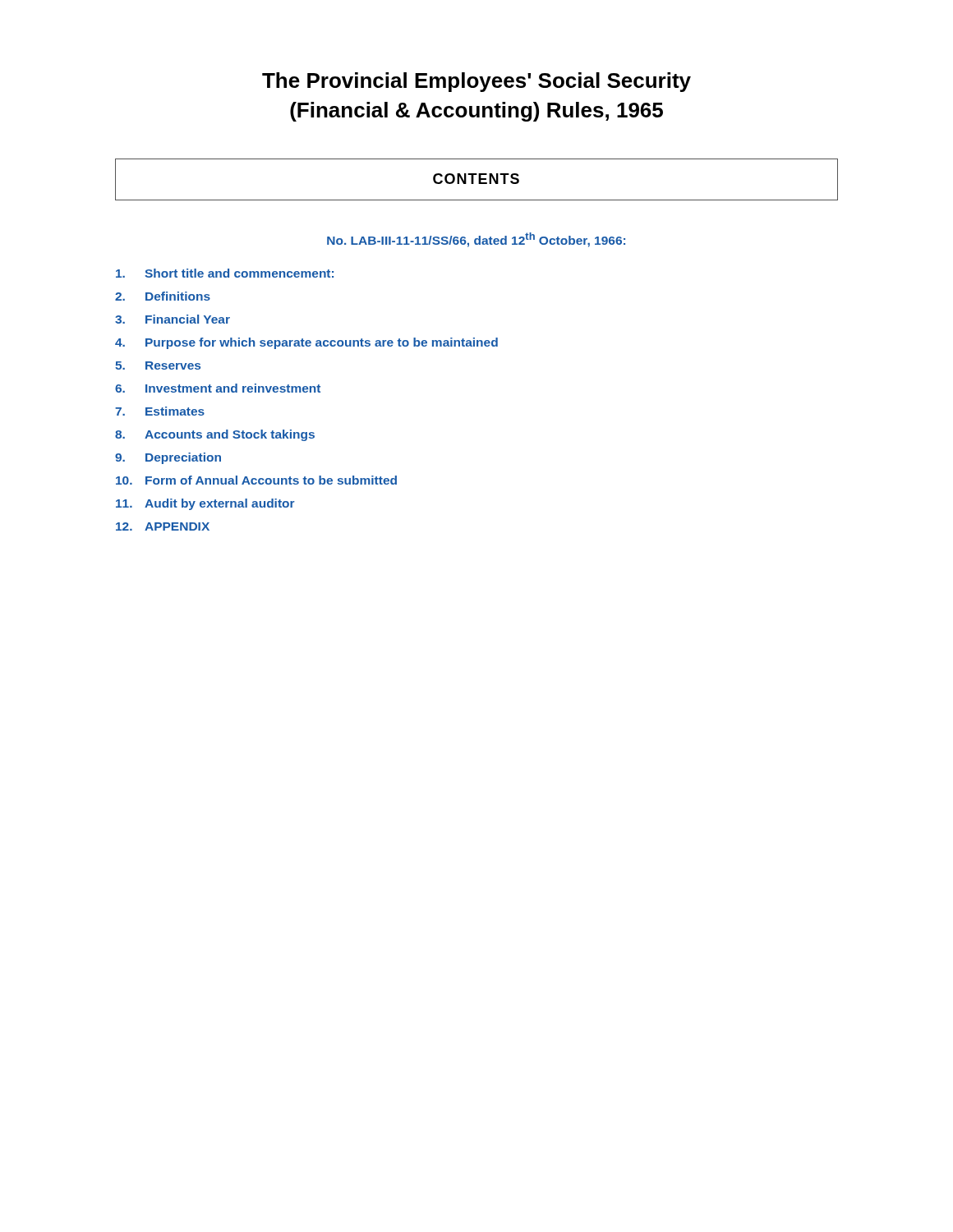
Task: Locate the block of text that opens with "10. Form of"
Action: click(256, 480)
